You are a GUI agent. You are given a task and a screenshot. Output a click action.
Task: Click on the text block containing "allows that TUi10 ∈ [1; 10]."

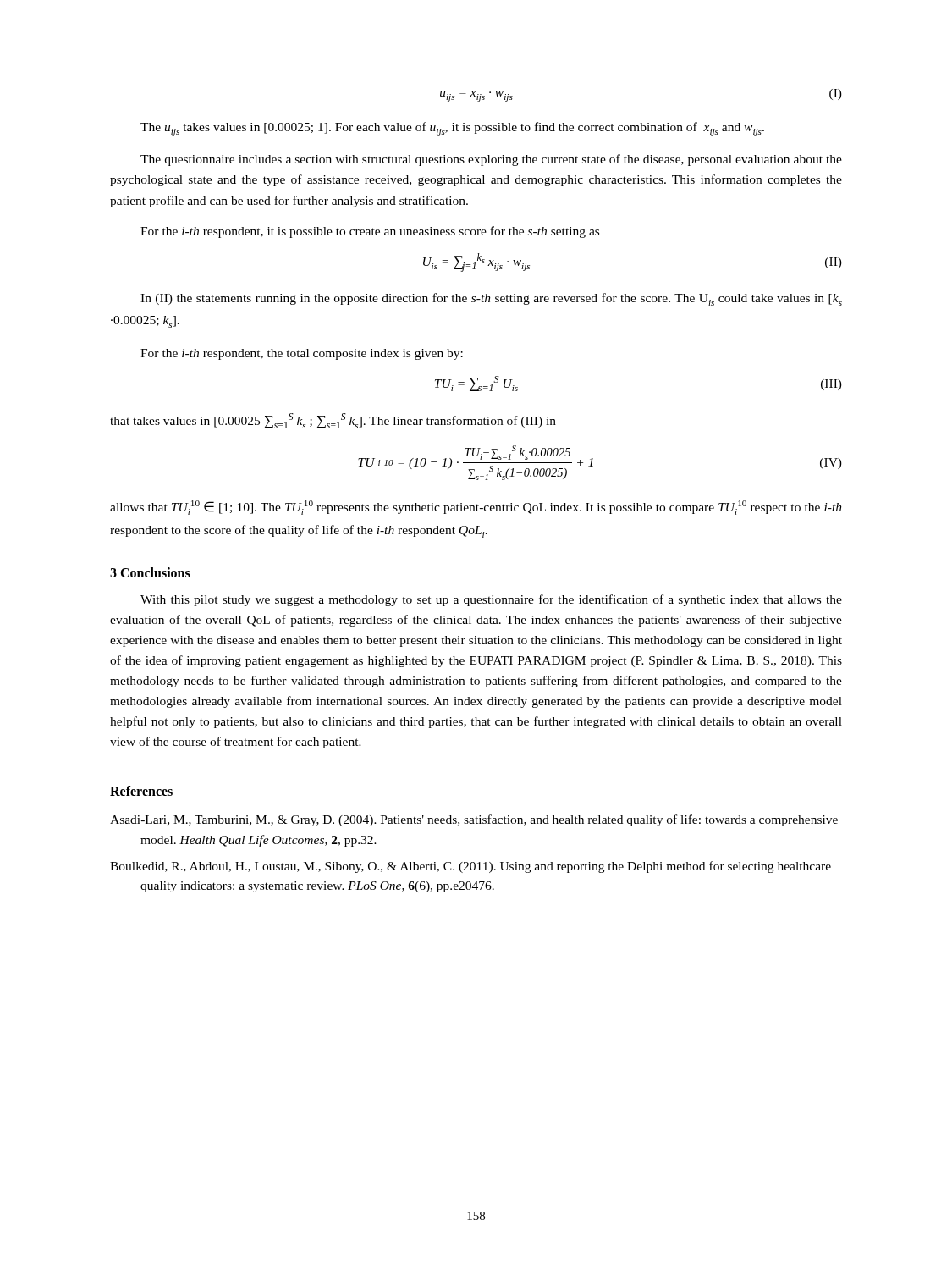[x=476, y=519]
